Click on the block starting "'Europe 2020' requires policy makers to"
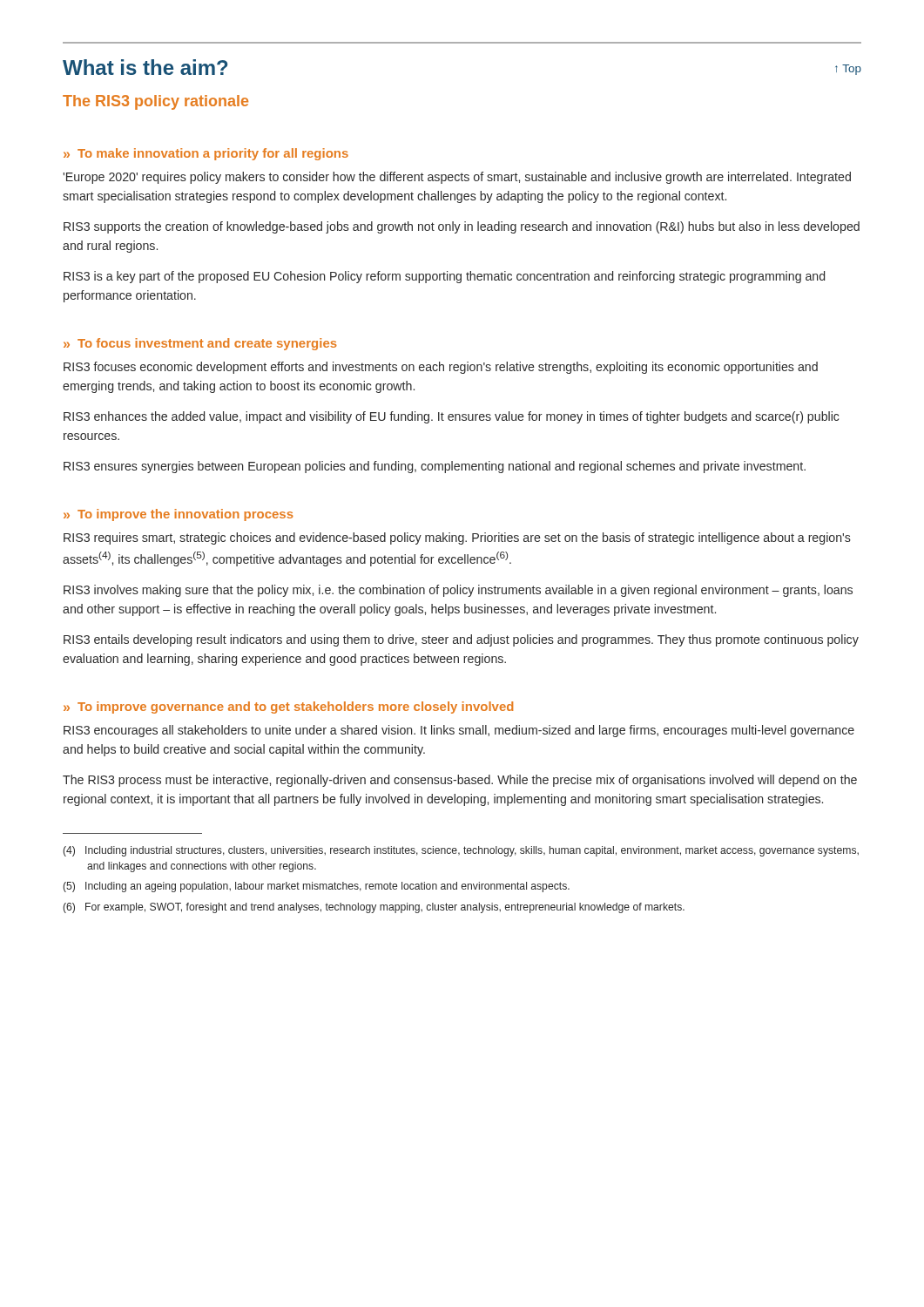Viewport: 924px width, 1307px height. 457,186
